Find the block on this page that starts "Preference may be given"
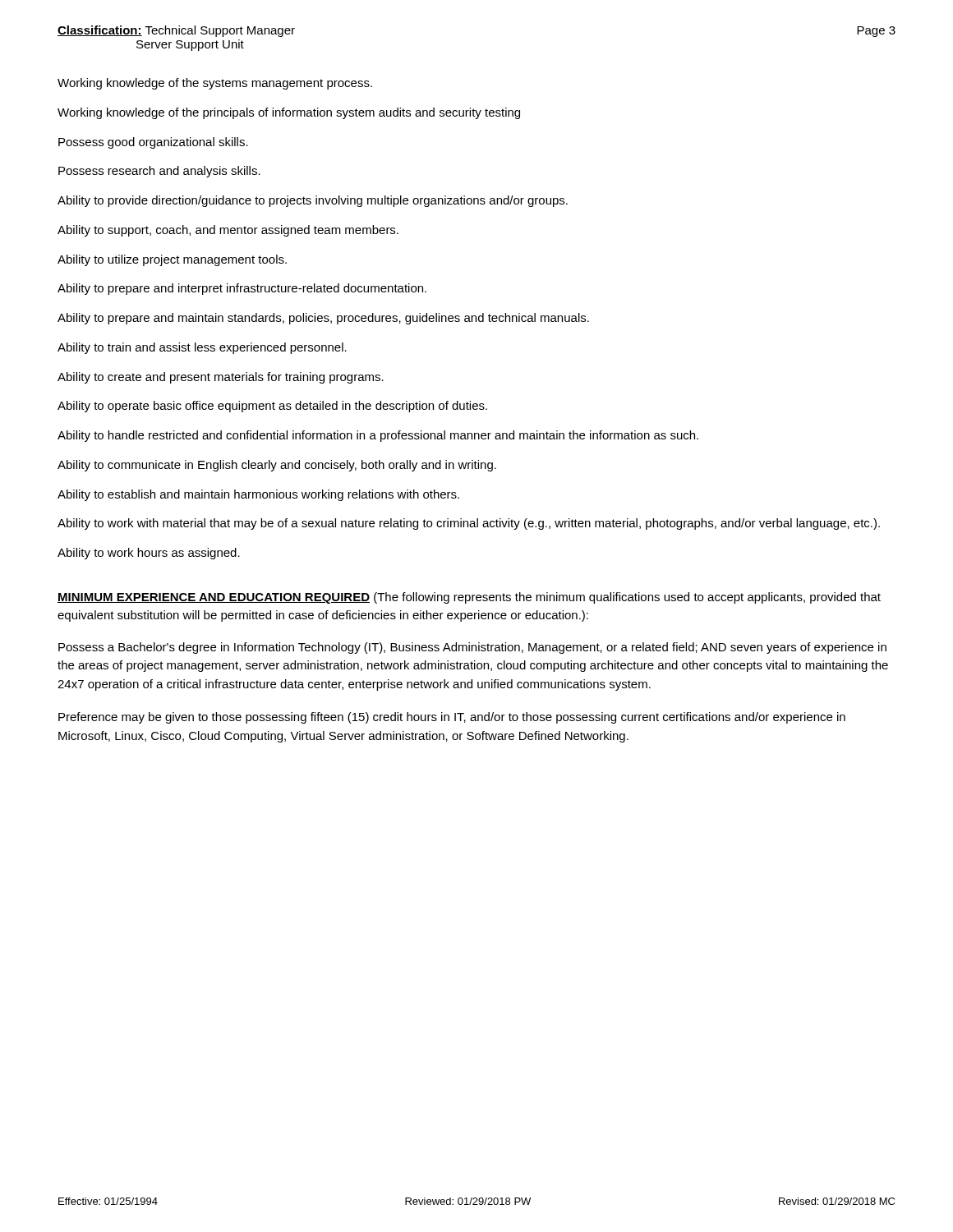Image resolution: width=953 pixels, height=1232 pixels. tap(452, 726)
